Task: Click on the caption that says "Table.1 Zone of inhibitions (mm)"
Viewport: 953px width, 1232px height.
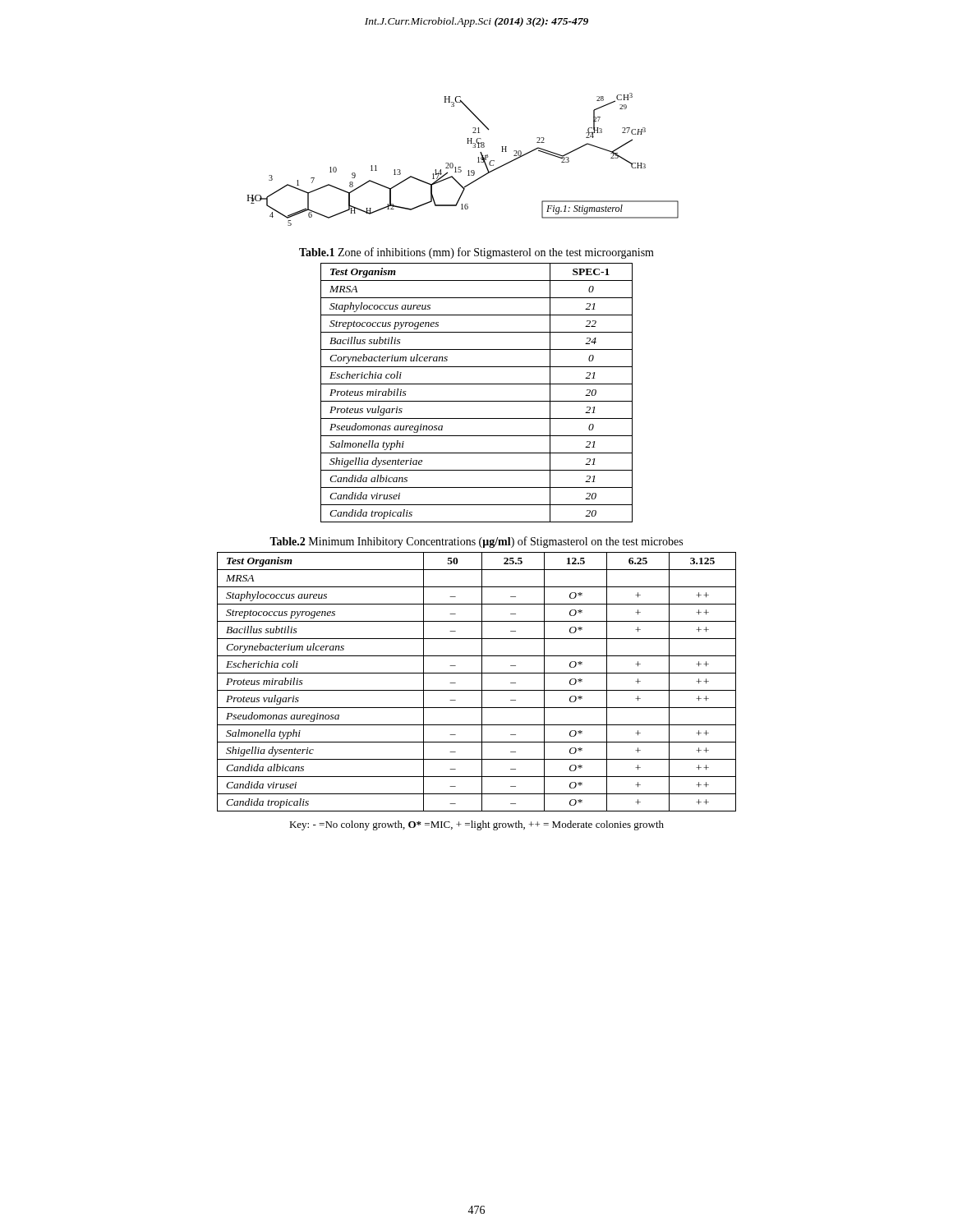Action: (x=476, y=253)
